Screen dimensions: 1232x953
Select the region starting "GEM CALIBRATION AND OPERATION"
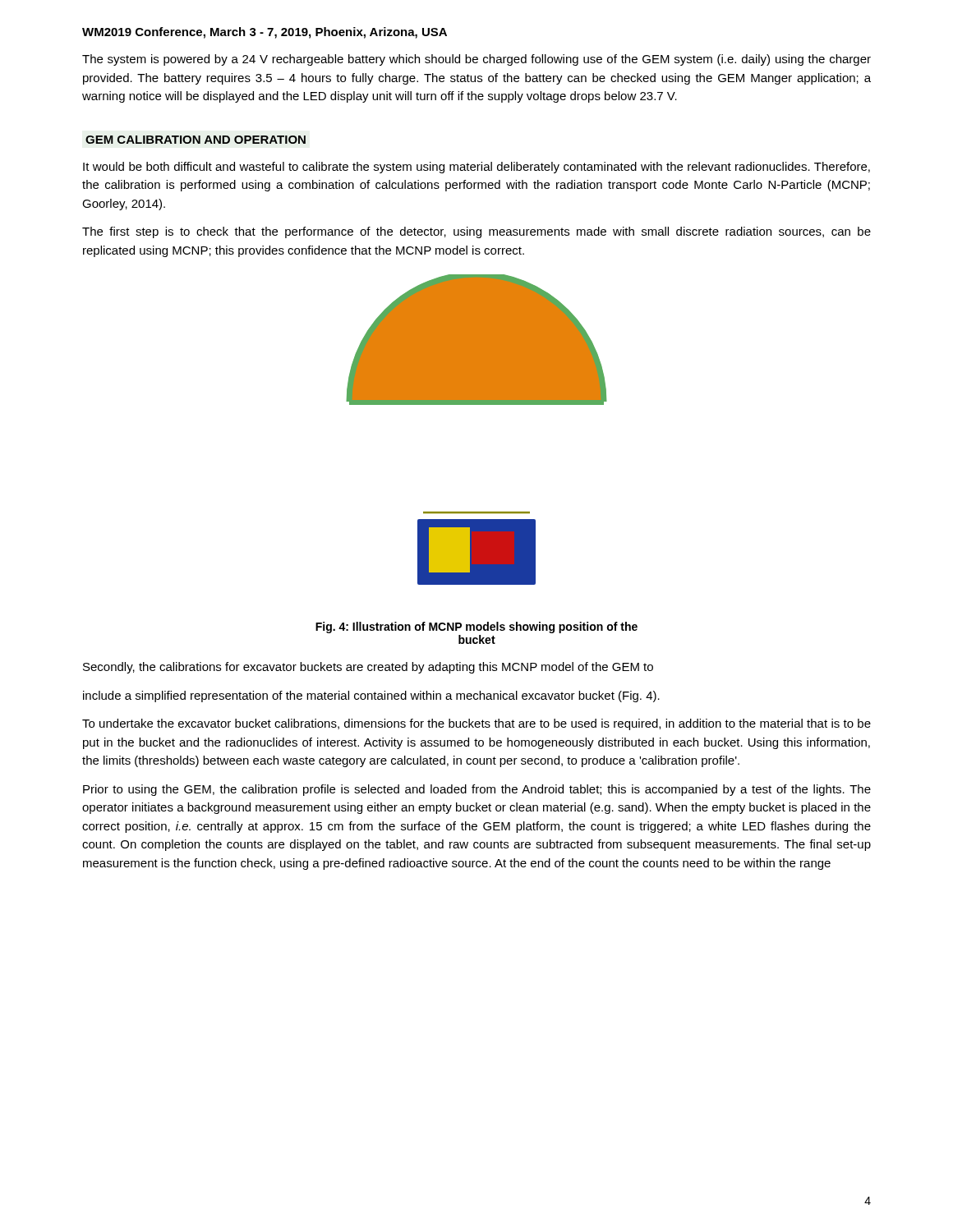[196, 139]
